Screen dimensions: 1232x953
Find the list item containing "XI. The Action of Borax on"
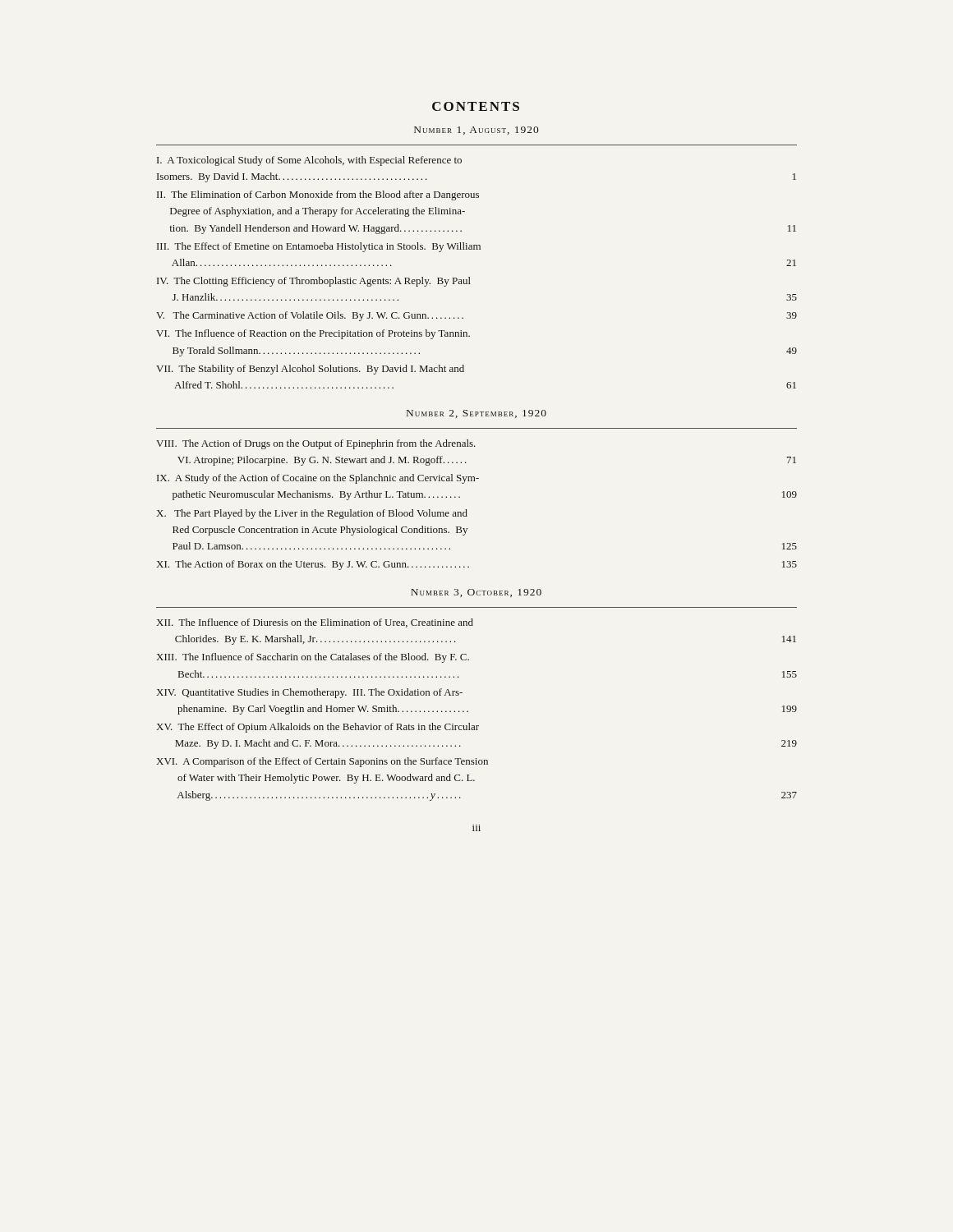point(476,564)
